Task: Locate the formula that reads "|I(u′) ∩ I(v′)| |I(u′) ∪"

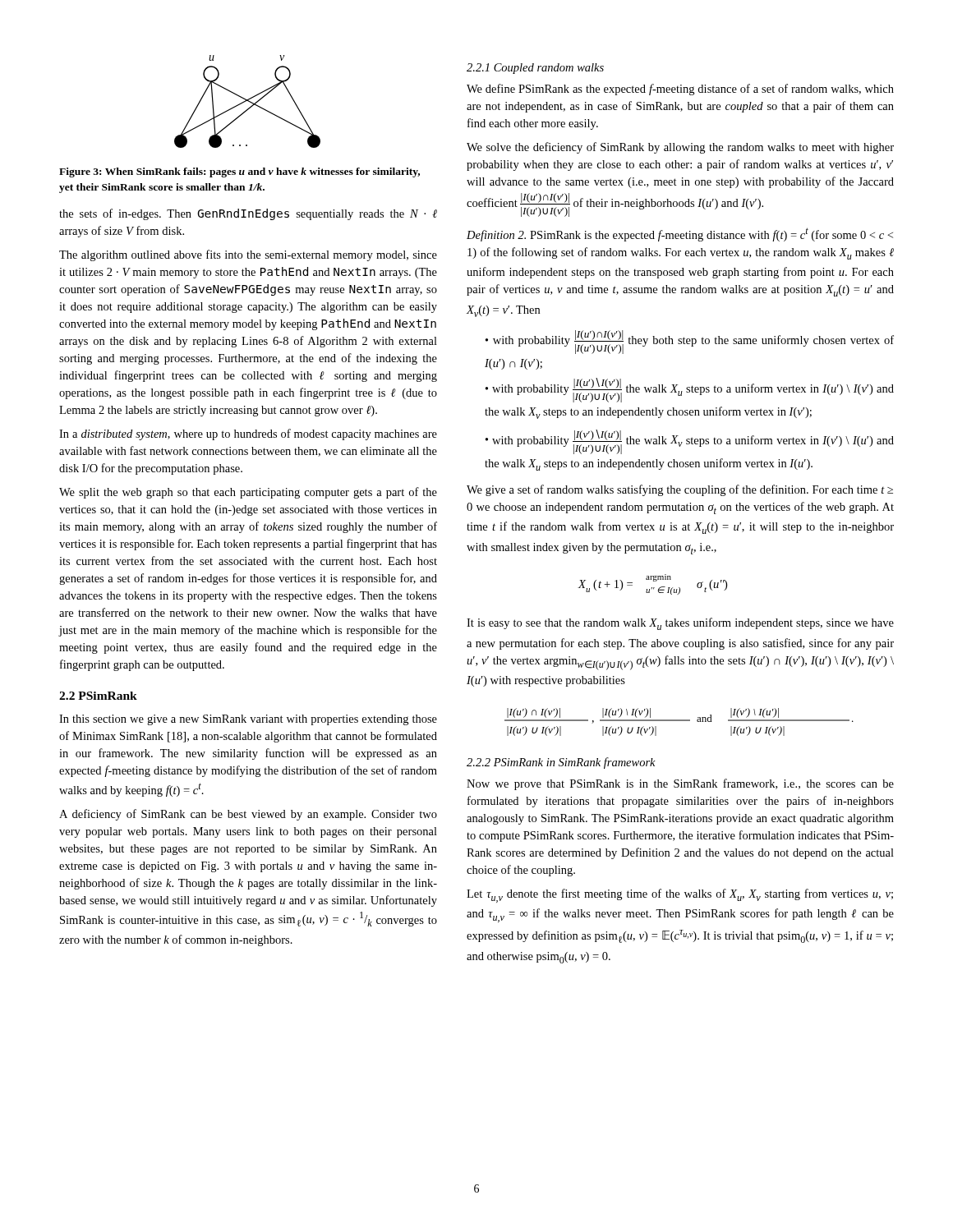Action: 680,717
